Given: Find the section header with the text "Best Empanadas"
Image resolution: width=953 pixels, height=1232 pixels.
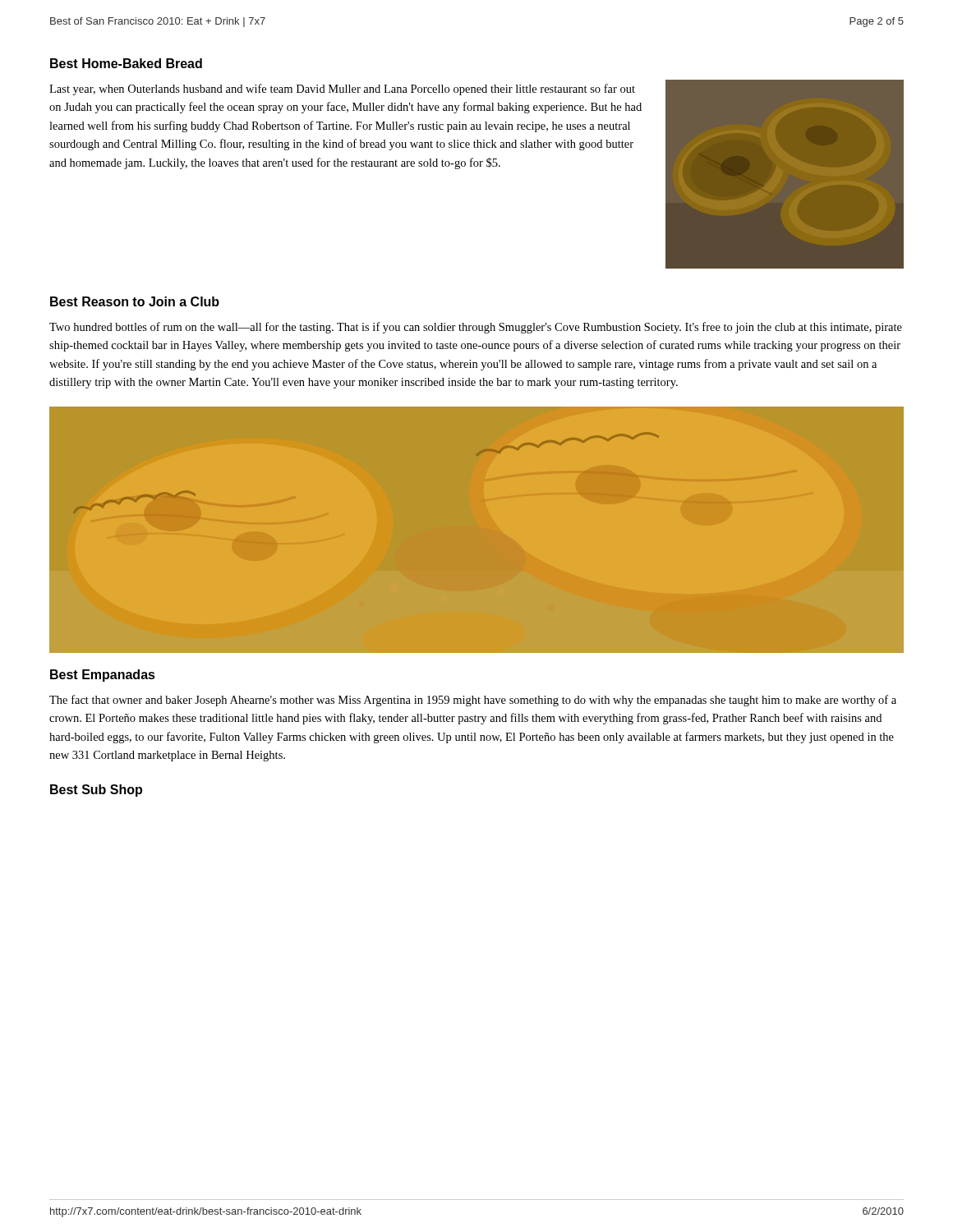Looking at the screenshot, I should click(102, 675).
